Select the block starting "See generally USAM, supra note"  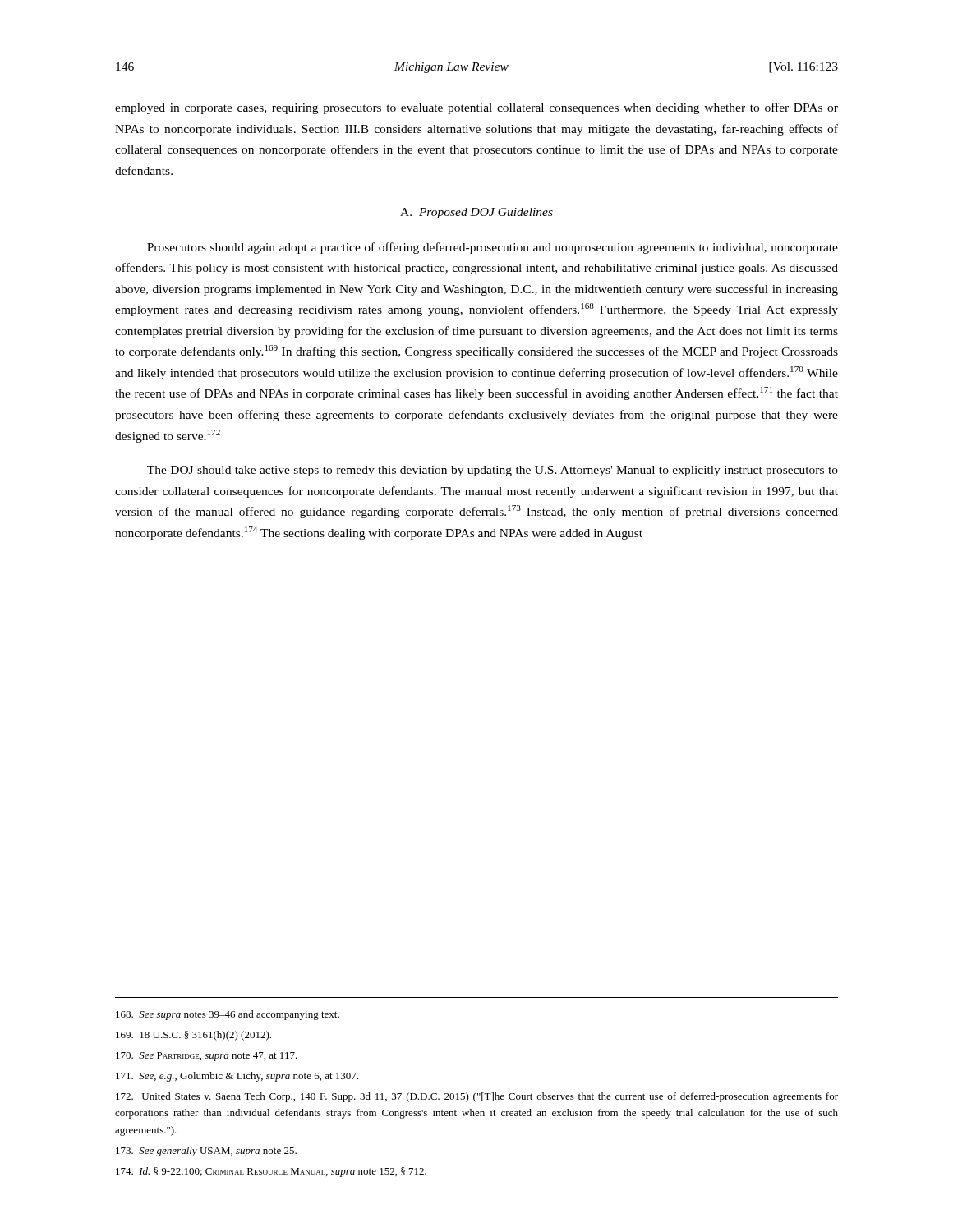coord(206,1150)
